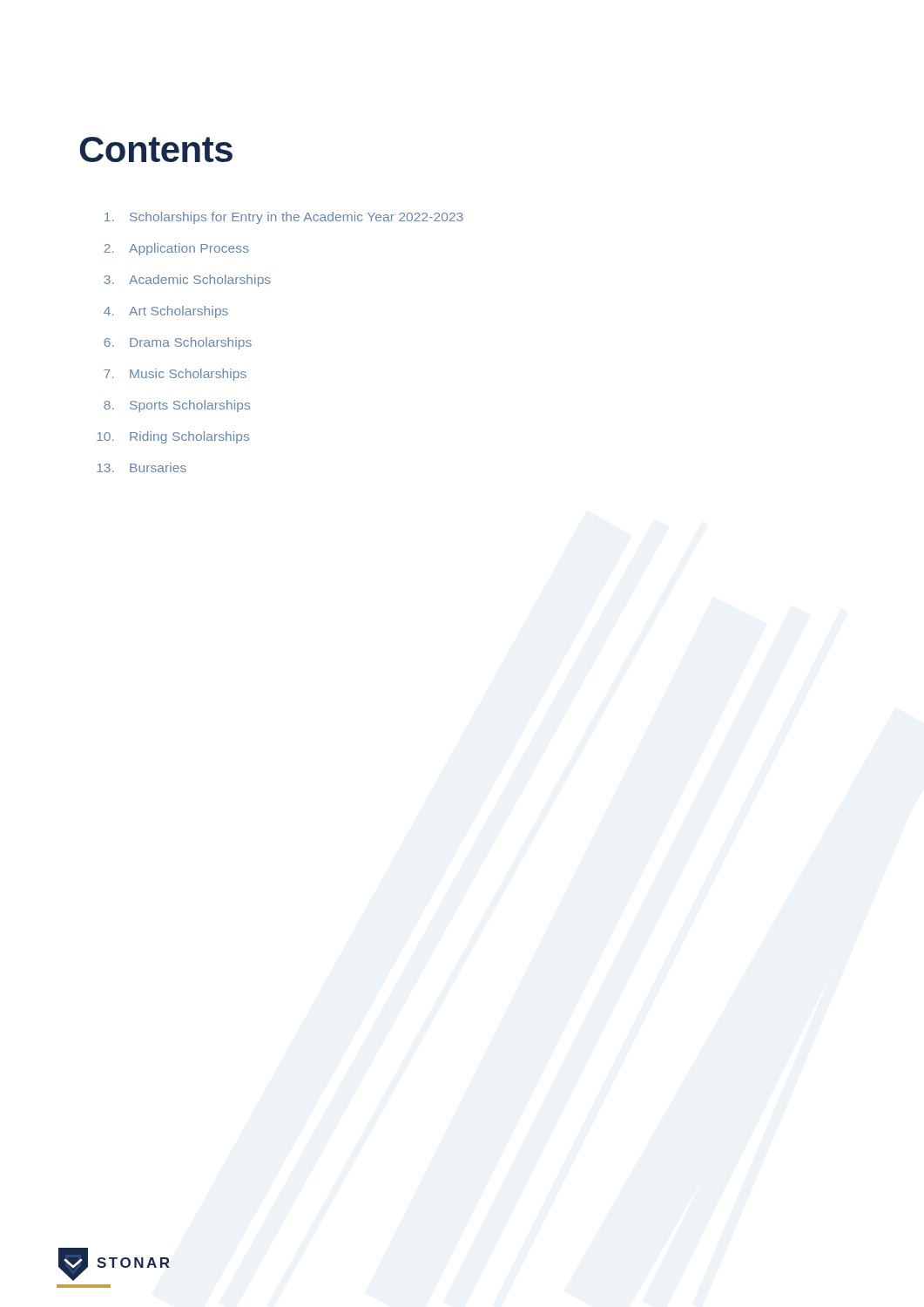
Task: Find the text block starting "10. Riding Scholarships"
Action: [x=164, y=437]
